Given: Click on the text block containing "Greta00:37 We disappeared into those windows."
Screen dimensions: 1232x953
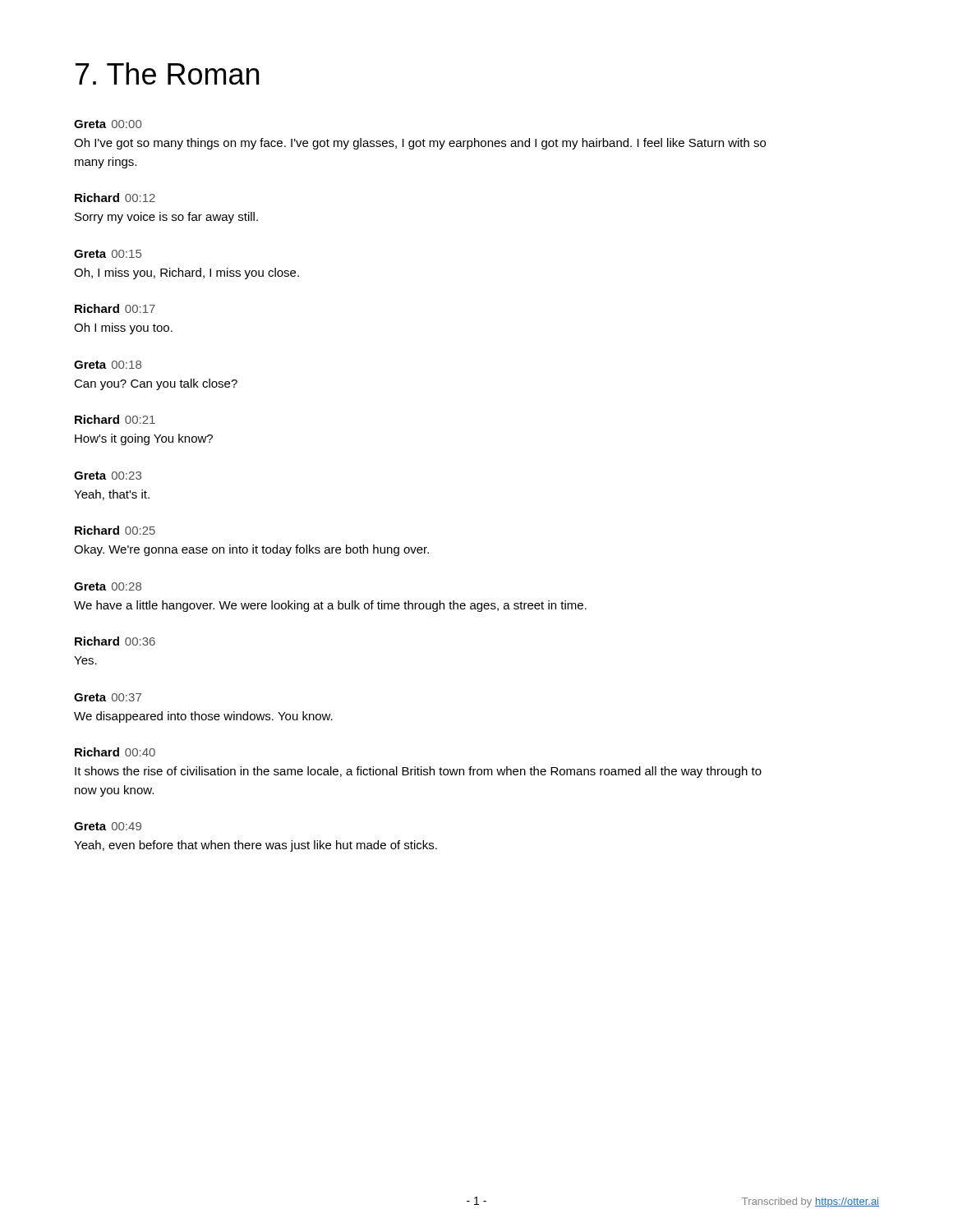Looking at the screenshot, I should pyautogui.click(x=108, y=697).
